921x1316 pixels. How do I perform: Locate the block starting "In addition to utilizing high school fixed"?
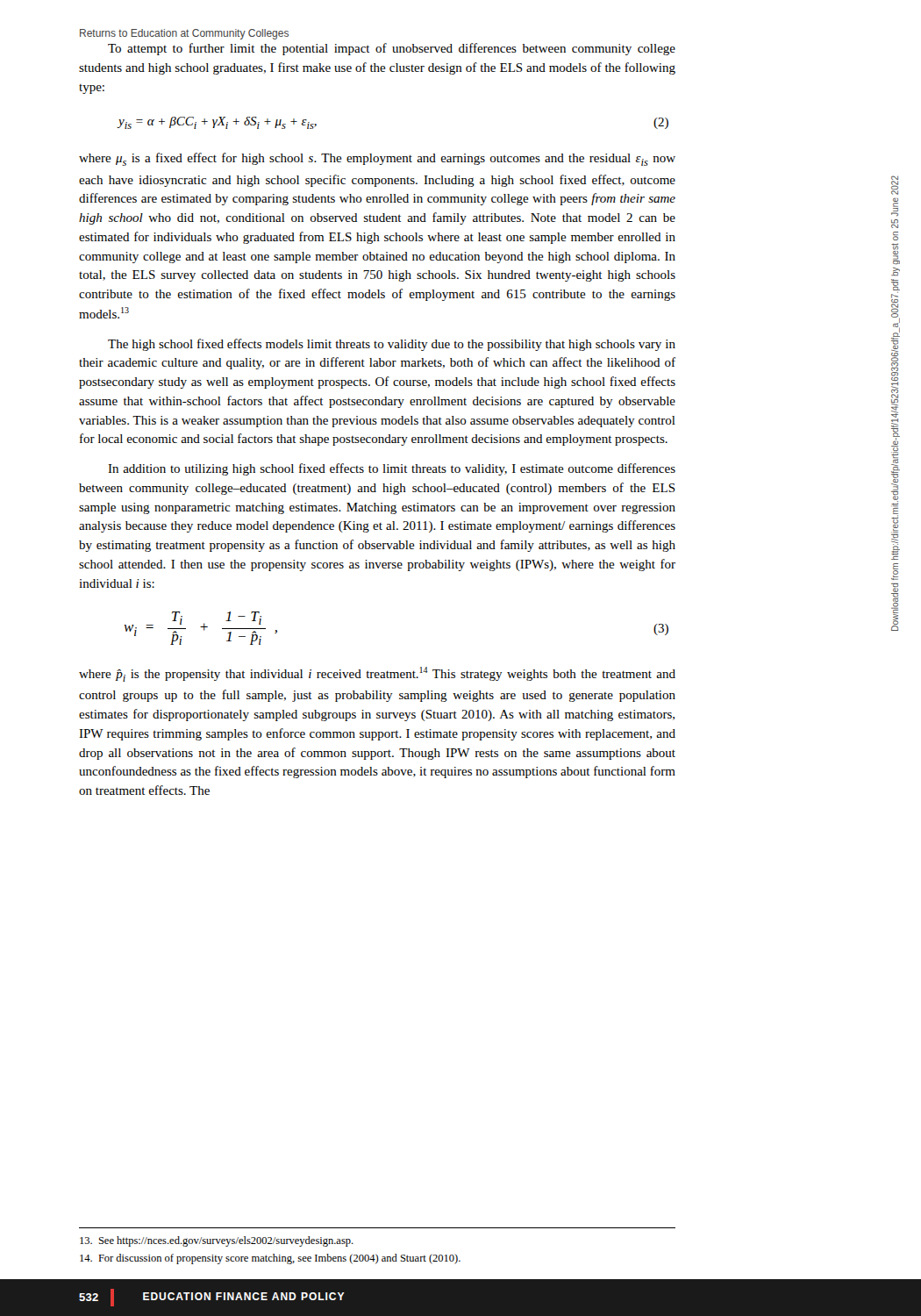coord(377,526)
